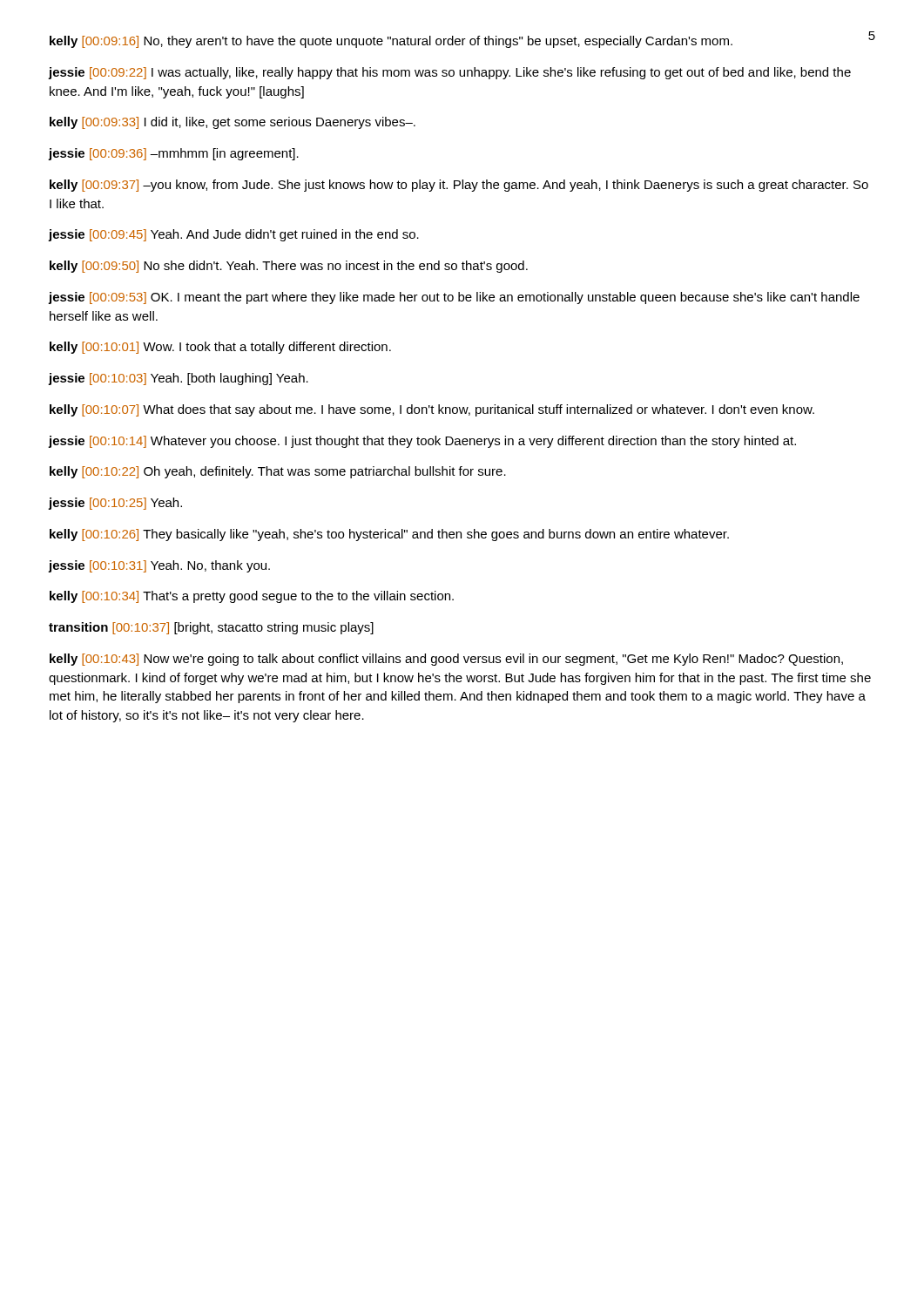The height and width of the screenshot is (1307, 924).
Task: Locate the region starting "jessie [00:09:22] I was actually, like, really happy"
Action: 450,81
